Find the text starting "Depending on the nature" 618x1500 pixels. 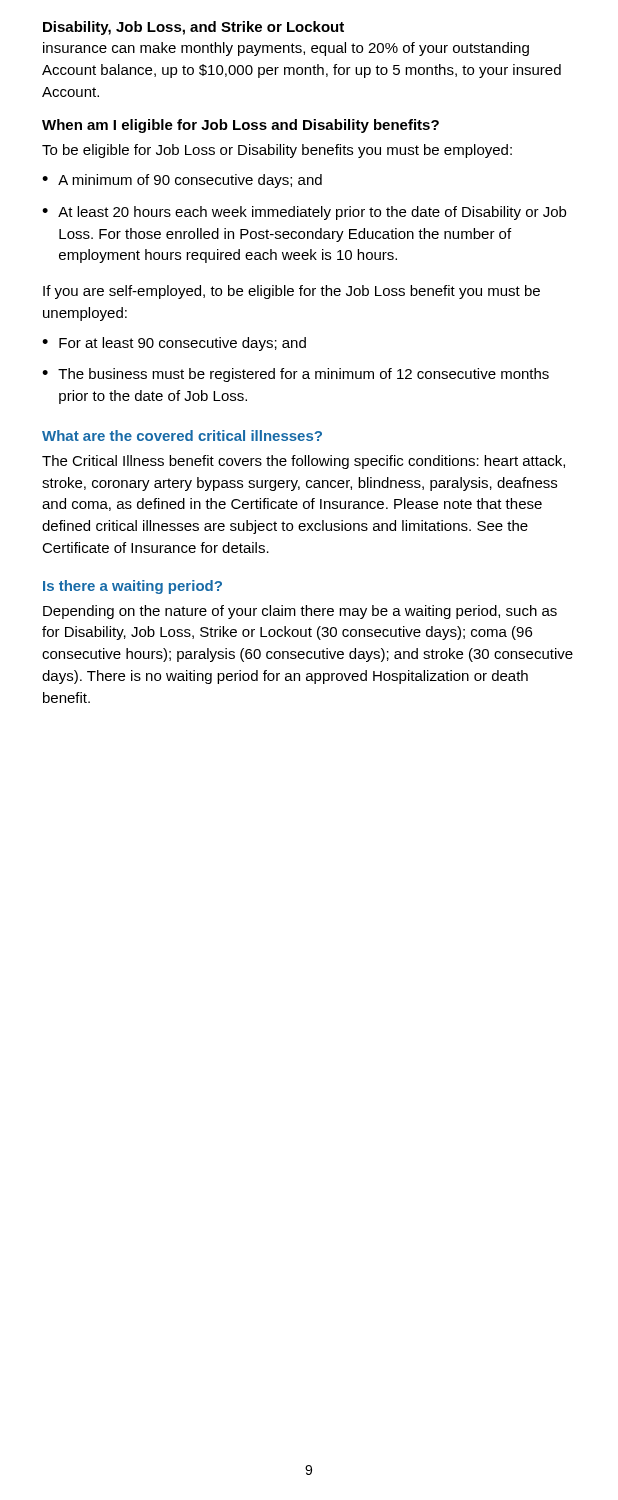[308, 653]
